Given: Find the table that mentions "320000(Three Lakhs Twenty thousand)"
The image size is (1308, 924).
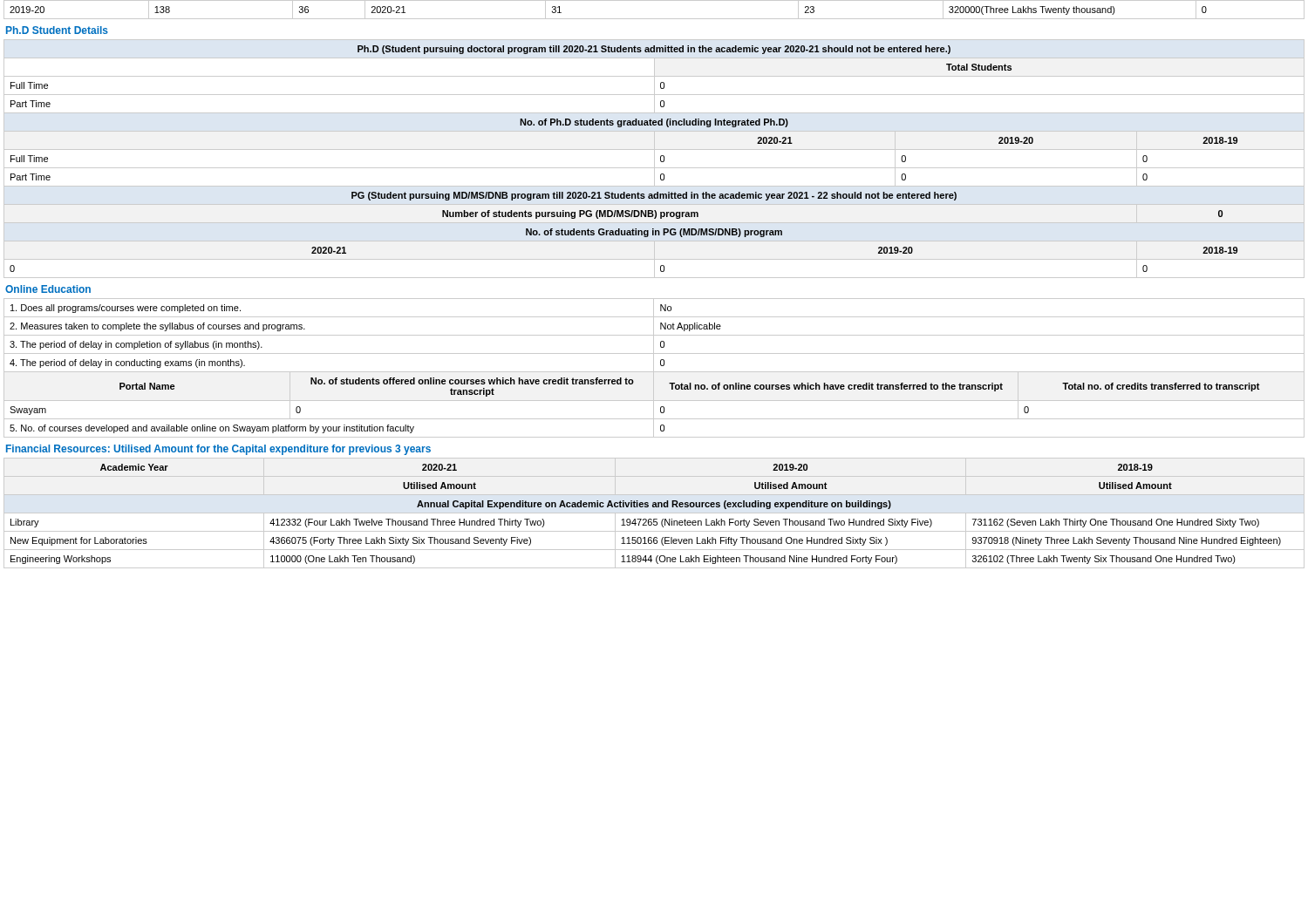Looking at the screenshot, I should point(654,10).
